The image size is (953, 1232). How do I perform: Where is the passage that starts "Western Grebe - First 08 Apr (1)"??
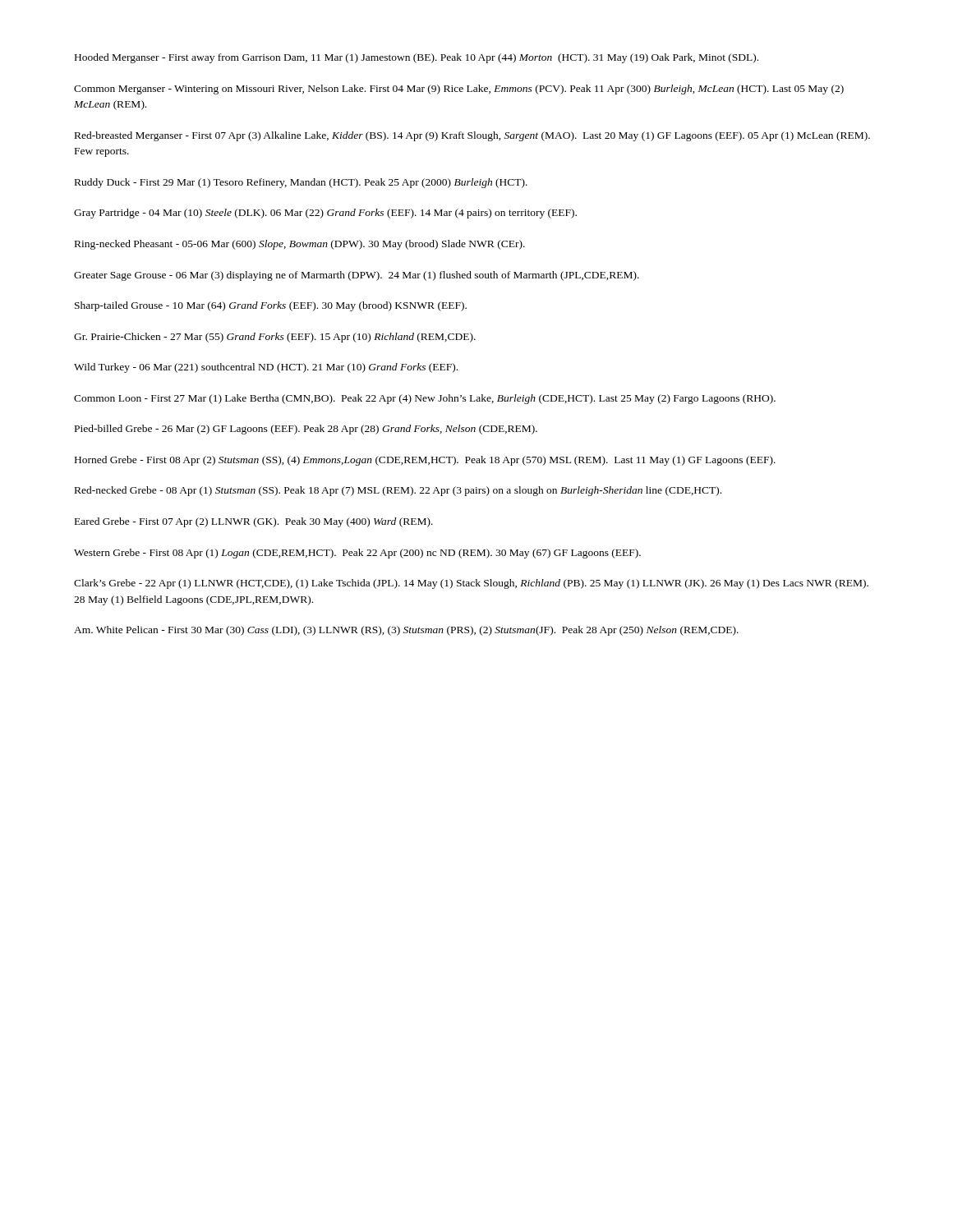pyautogui.click(x=358, y=552)
